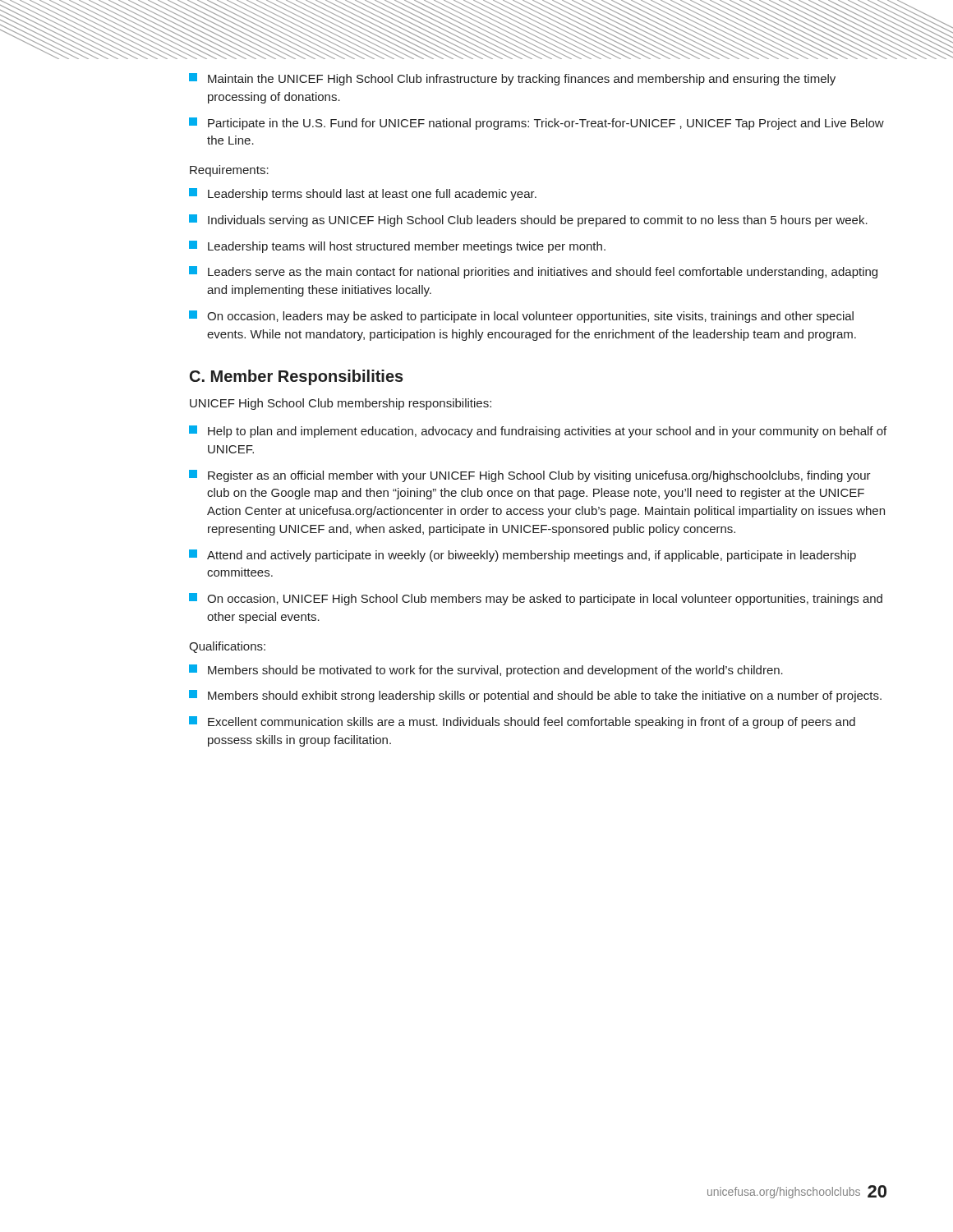Point to the block beginning "Leaders serve as the main"

pos(538,281)
